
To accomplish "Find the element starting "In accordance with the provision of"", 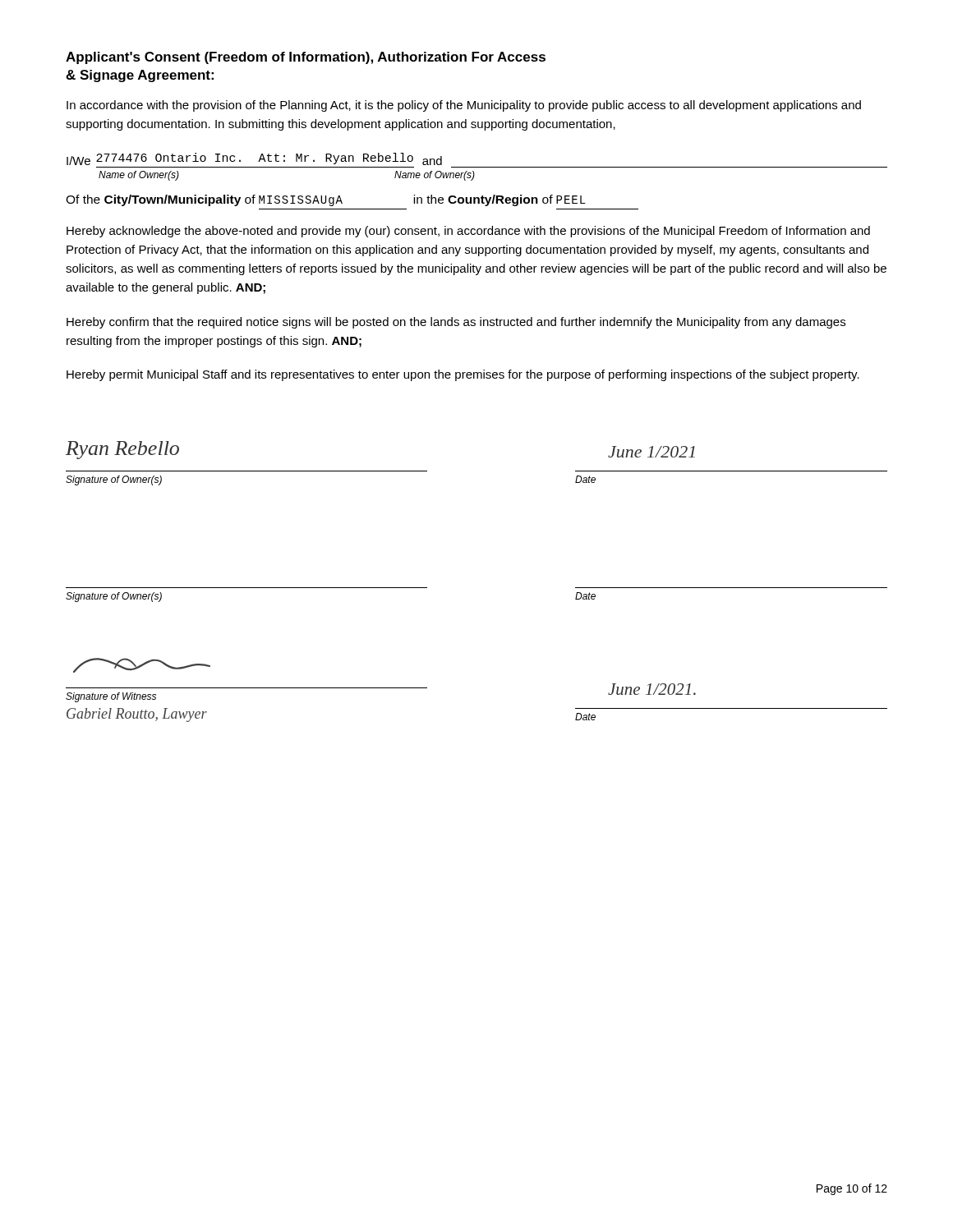I will [x=464, y=114].
